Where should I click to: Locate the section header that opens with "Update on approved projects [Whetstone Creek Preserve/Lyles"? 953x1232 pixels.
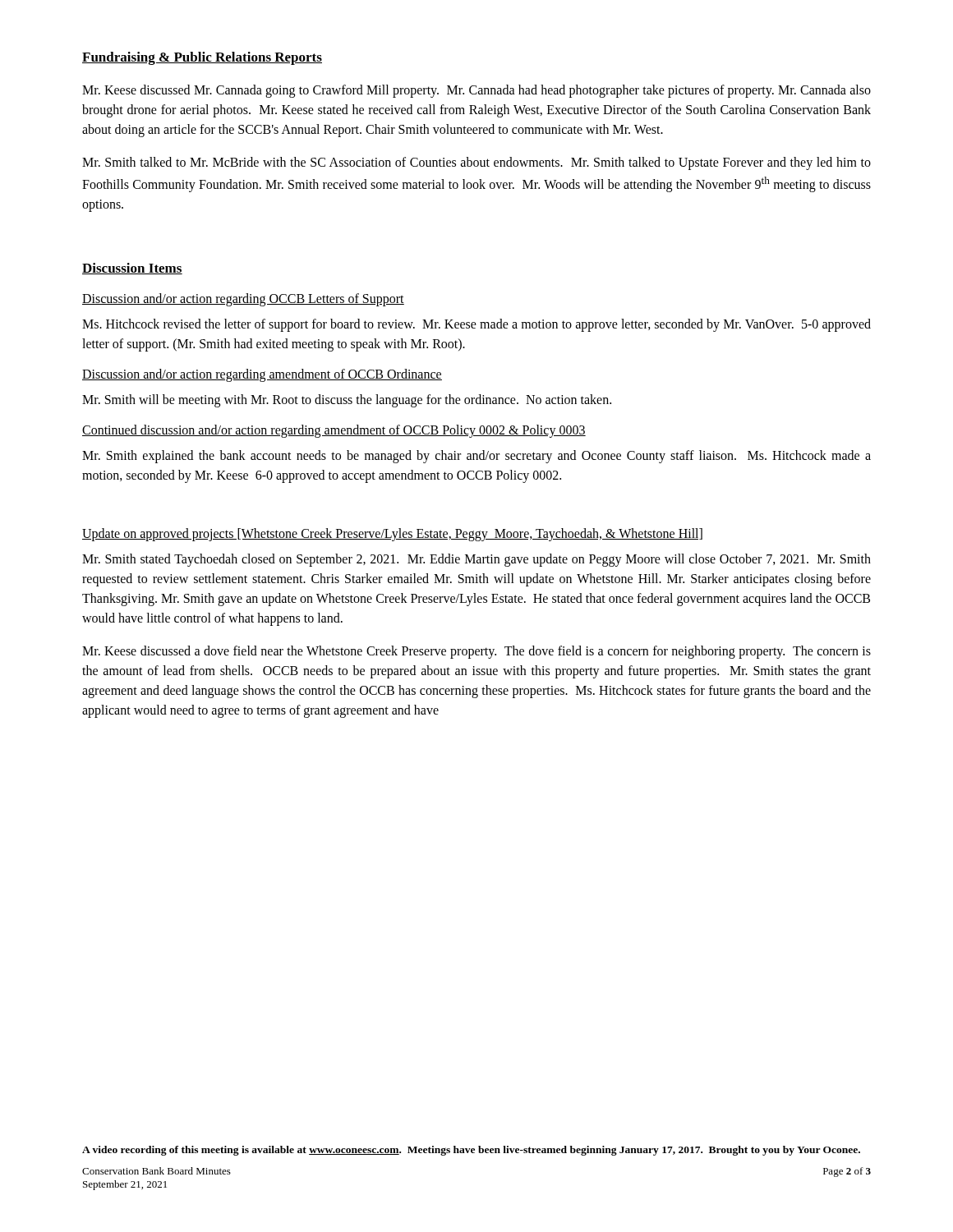[393, 534]
